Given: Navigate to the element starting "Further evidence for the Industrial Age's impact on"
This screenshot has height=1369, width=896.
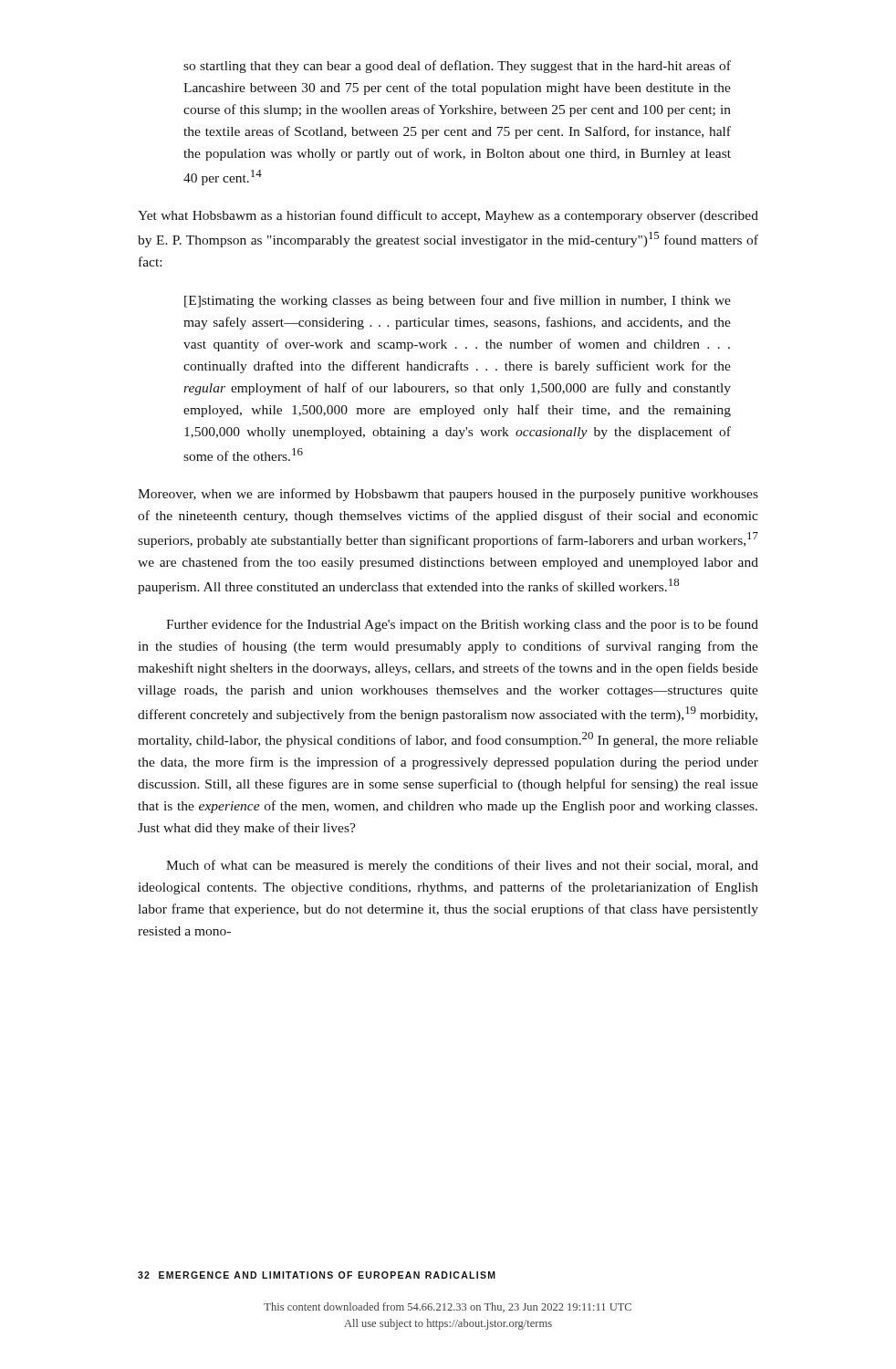Looking at the screenshot, I should point(448,726).
